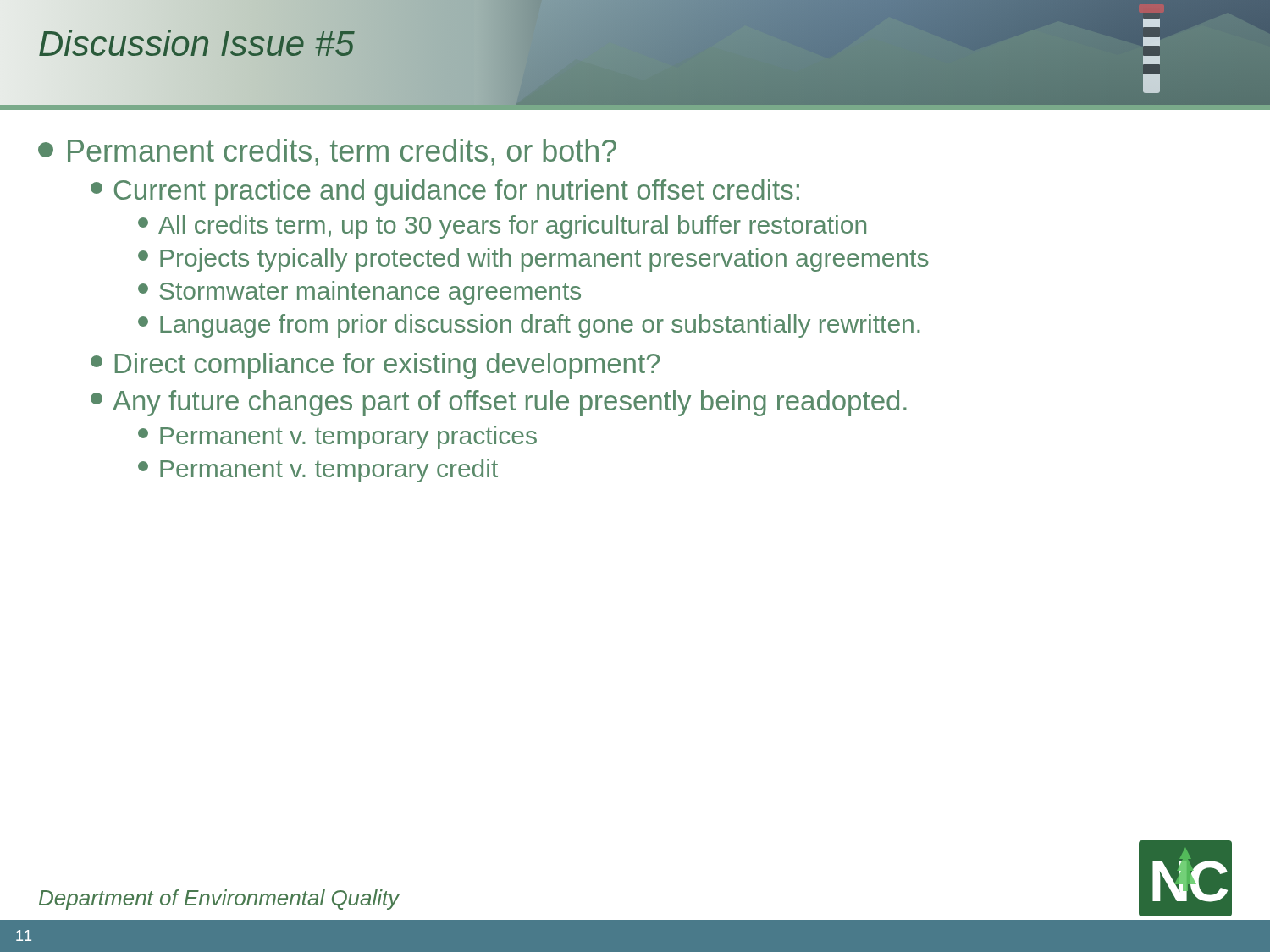Point to "Projects typically protected with permanent preservation agreements"
Image resolution: width=1270 pixels, height=952 pixels.
click(544, 258)
